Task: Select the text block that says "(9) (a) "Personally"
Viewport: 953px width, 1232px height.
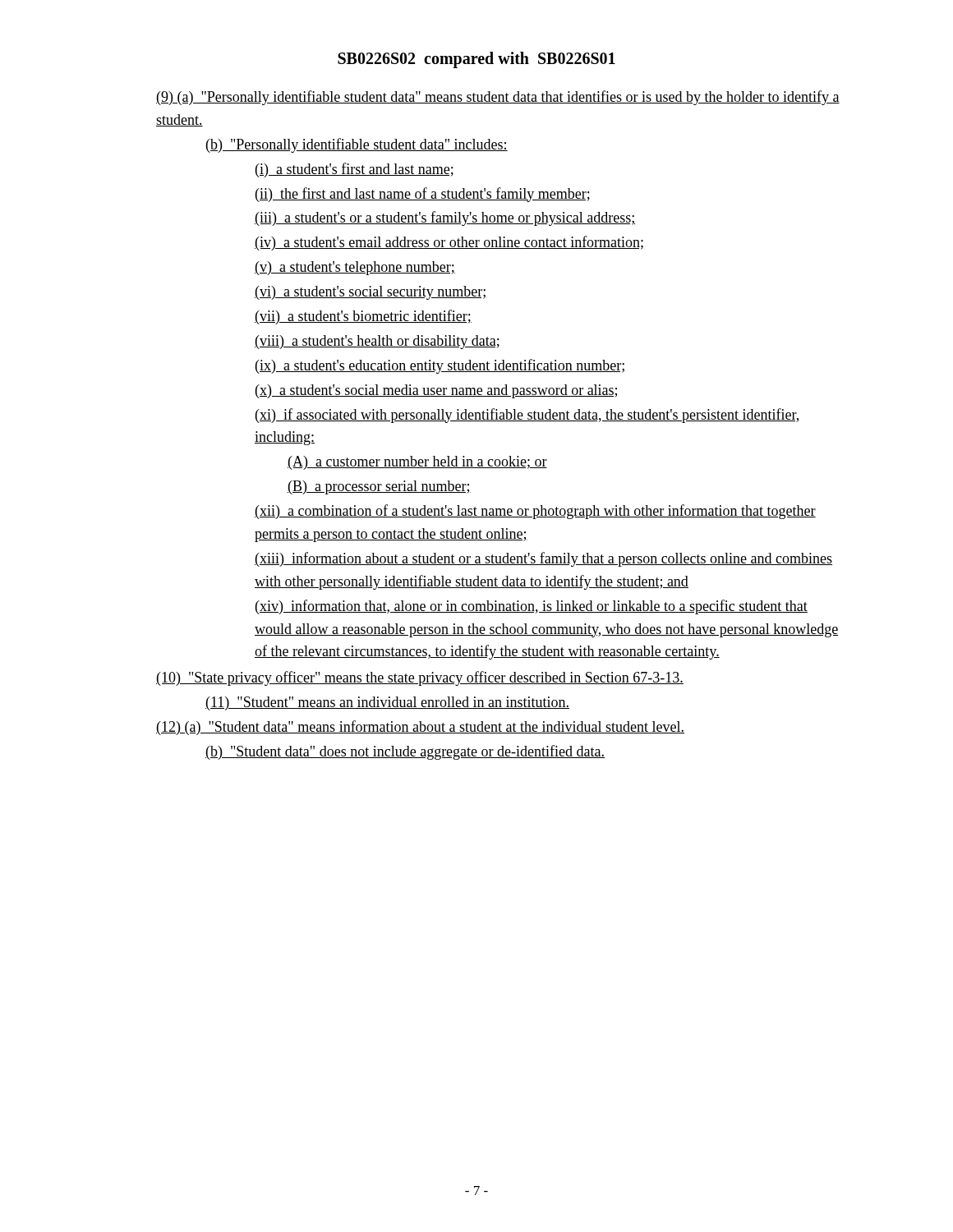Action: click(501, 109)
